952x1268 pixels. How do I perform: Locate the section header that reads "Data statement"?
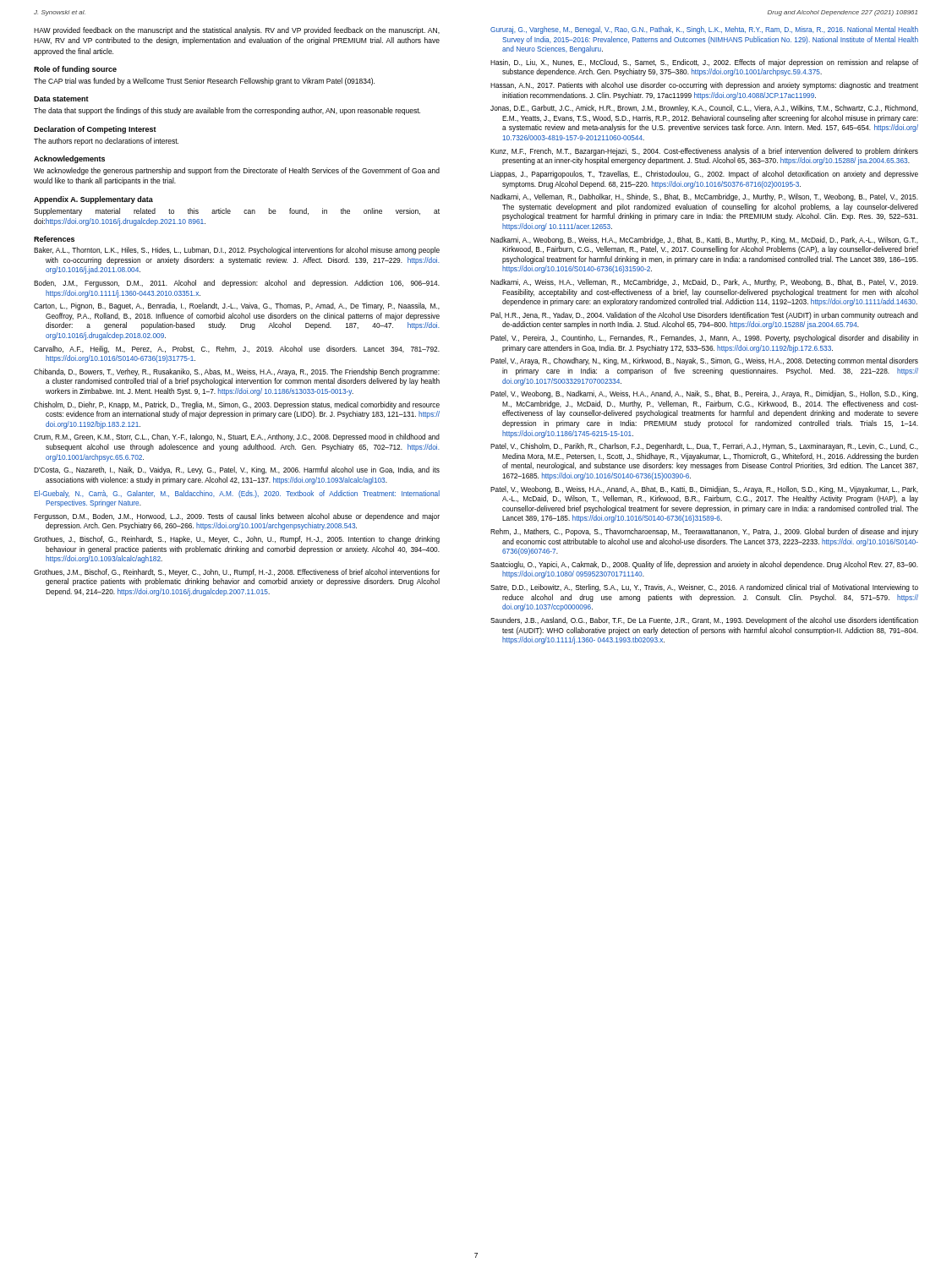(x=237, y=99)
